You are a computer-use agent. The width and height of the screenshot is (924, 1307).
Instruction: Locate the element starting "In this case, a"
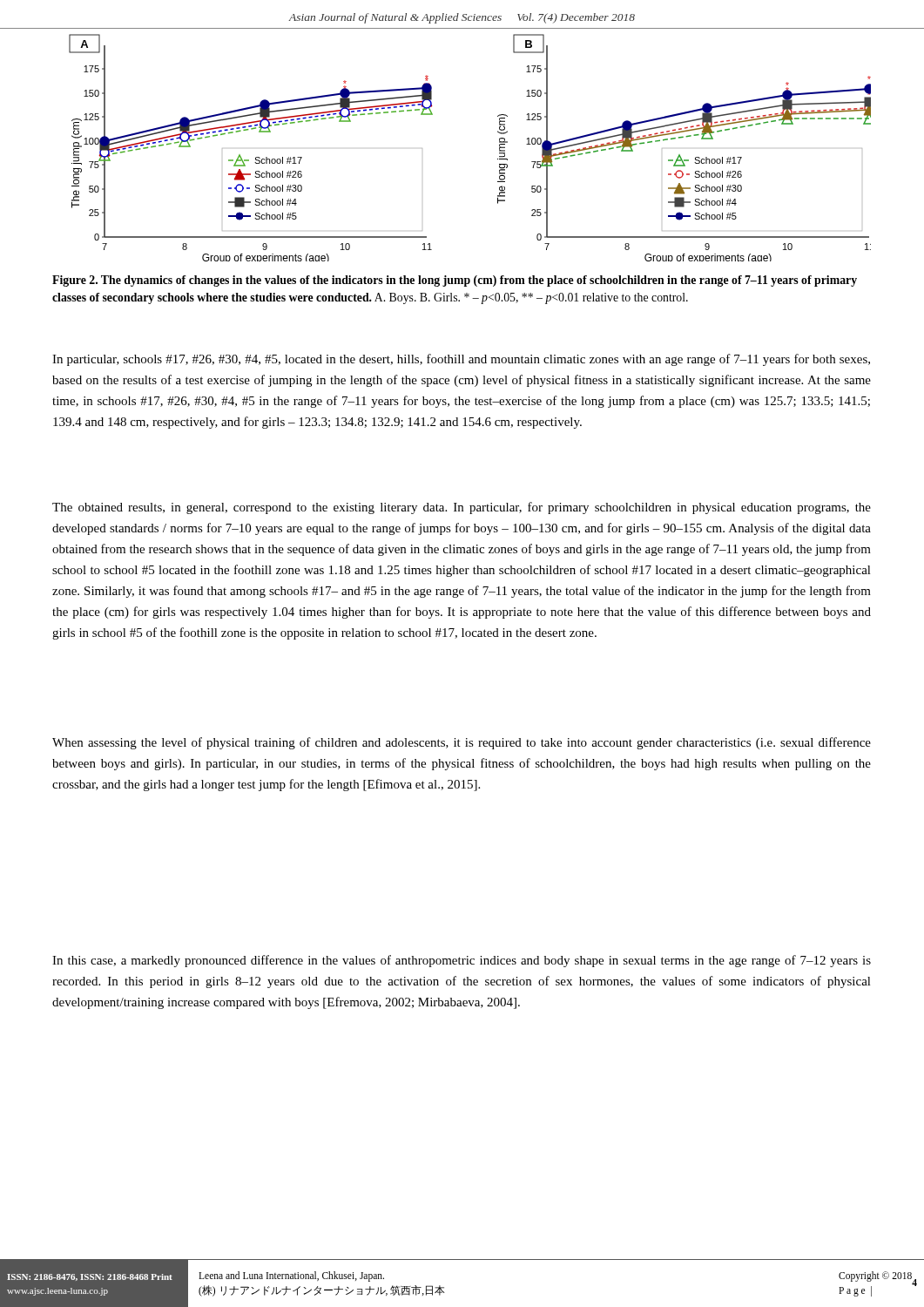[462, 981]
